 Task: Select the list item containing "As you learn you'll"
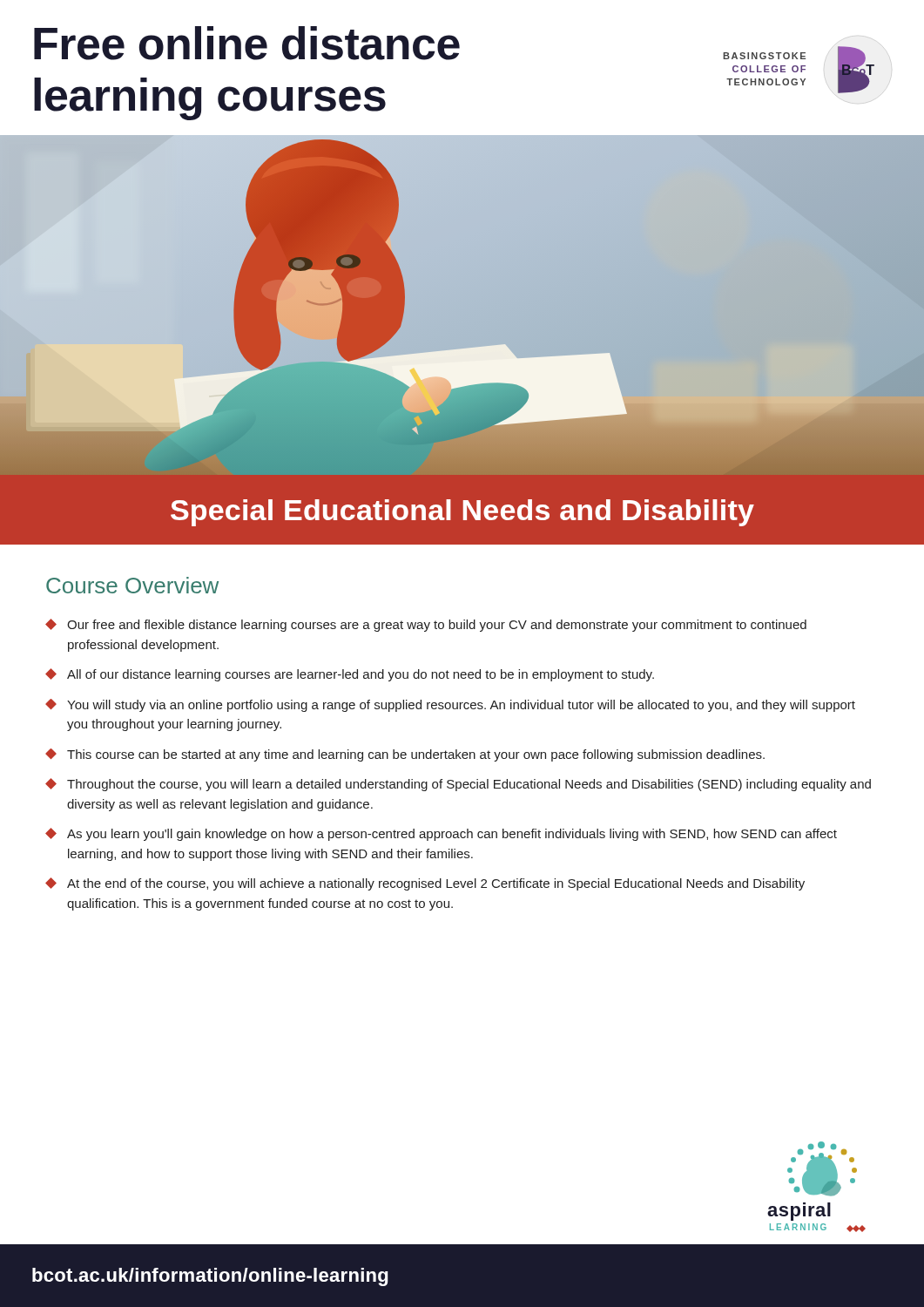pos(452,843)
